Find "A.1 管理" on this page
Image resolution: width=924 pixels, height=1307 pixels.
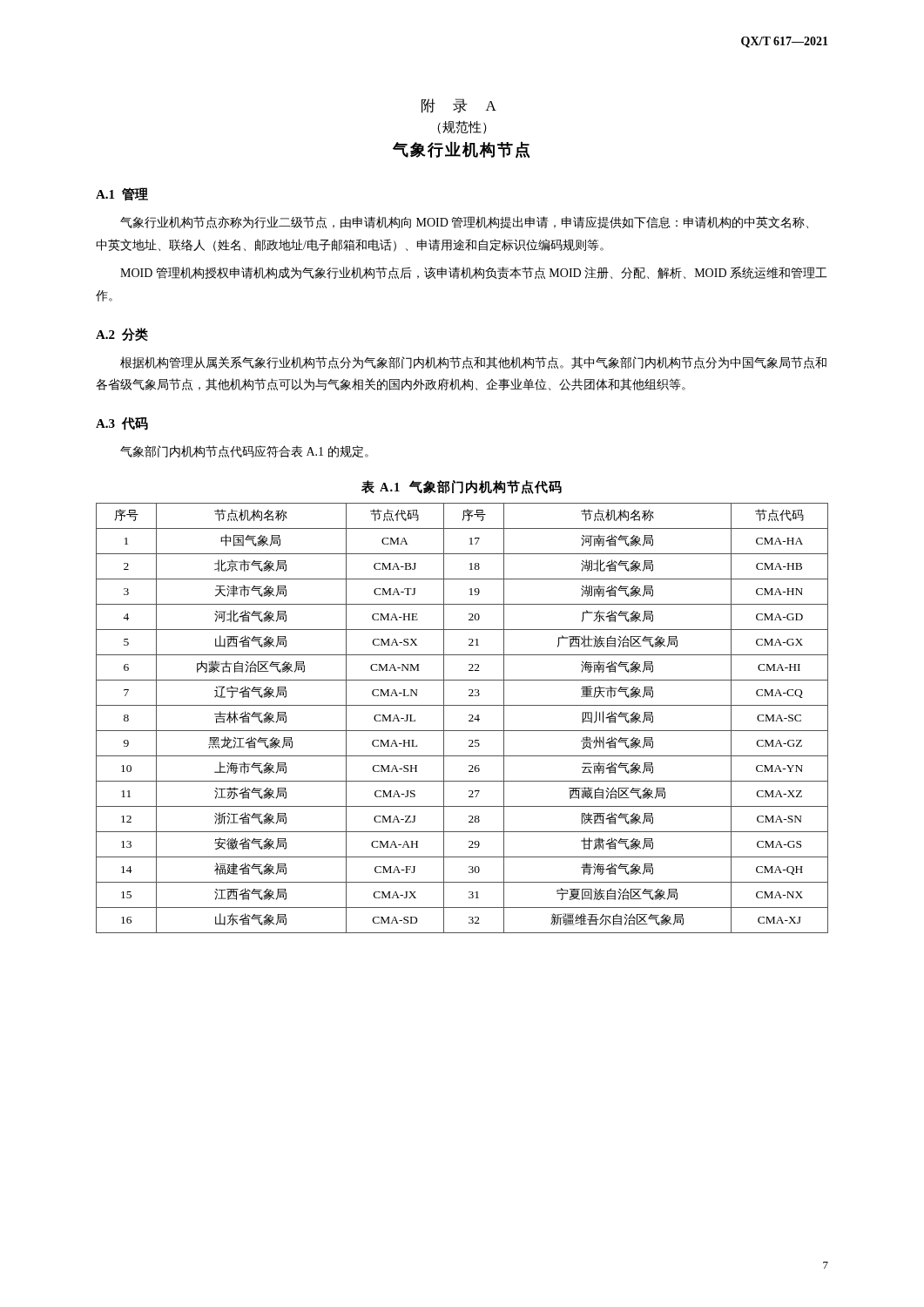tap(122, 194)
